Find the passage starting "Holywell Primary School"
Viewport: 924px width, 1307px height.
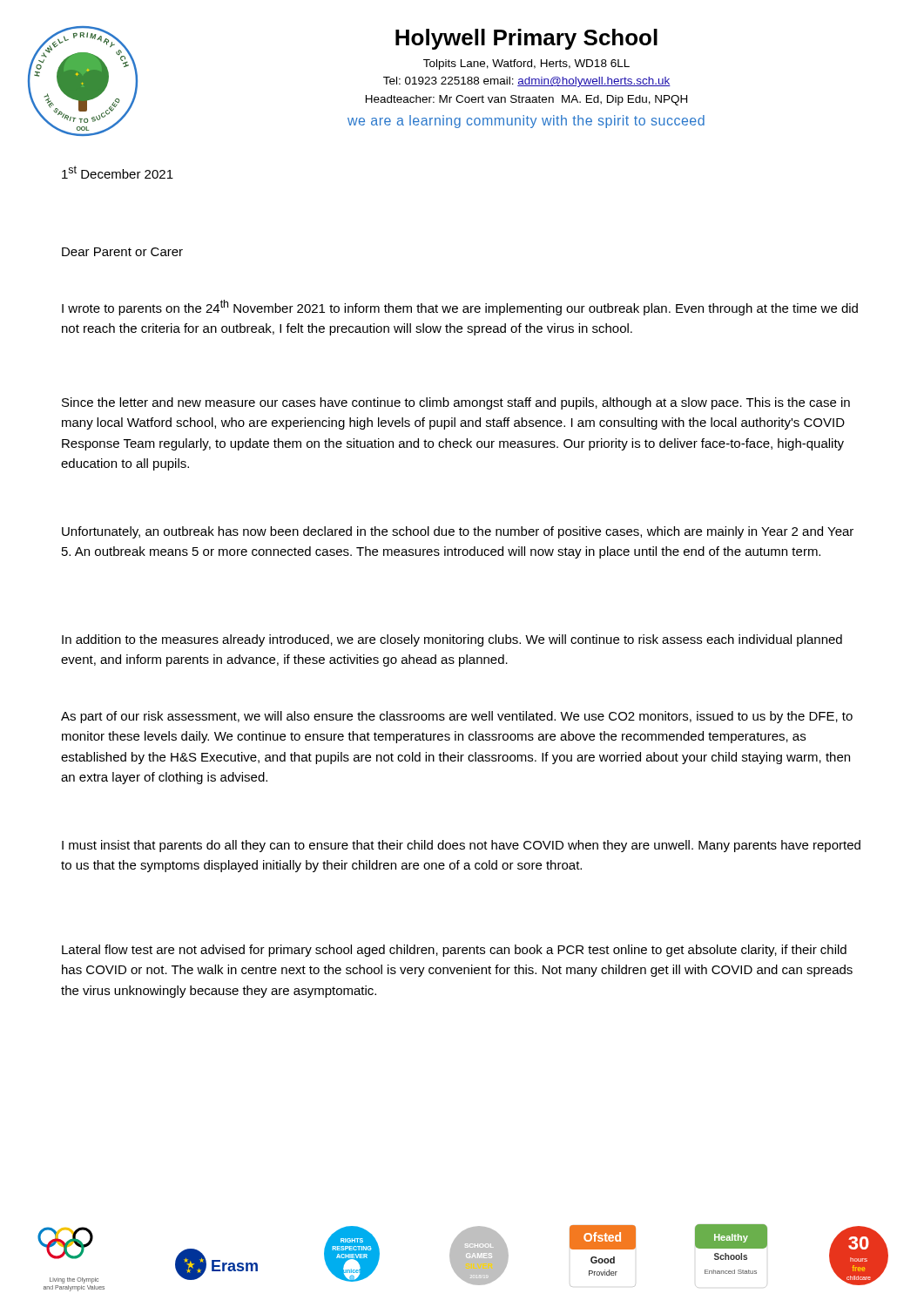pyautogui.click(x=526, y=38)
